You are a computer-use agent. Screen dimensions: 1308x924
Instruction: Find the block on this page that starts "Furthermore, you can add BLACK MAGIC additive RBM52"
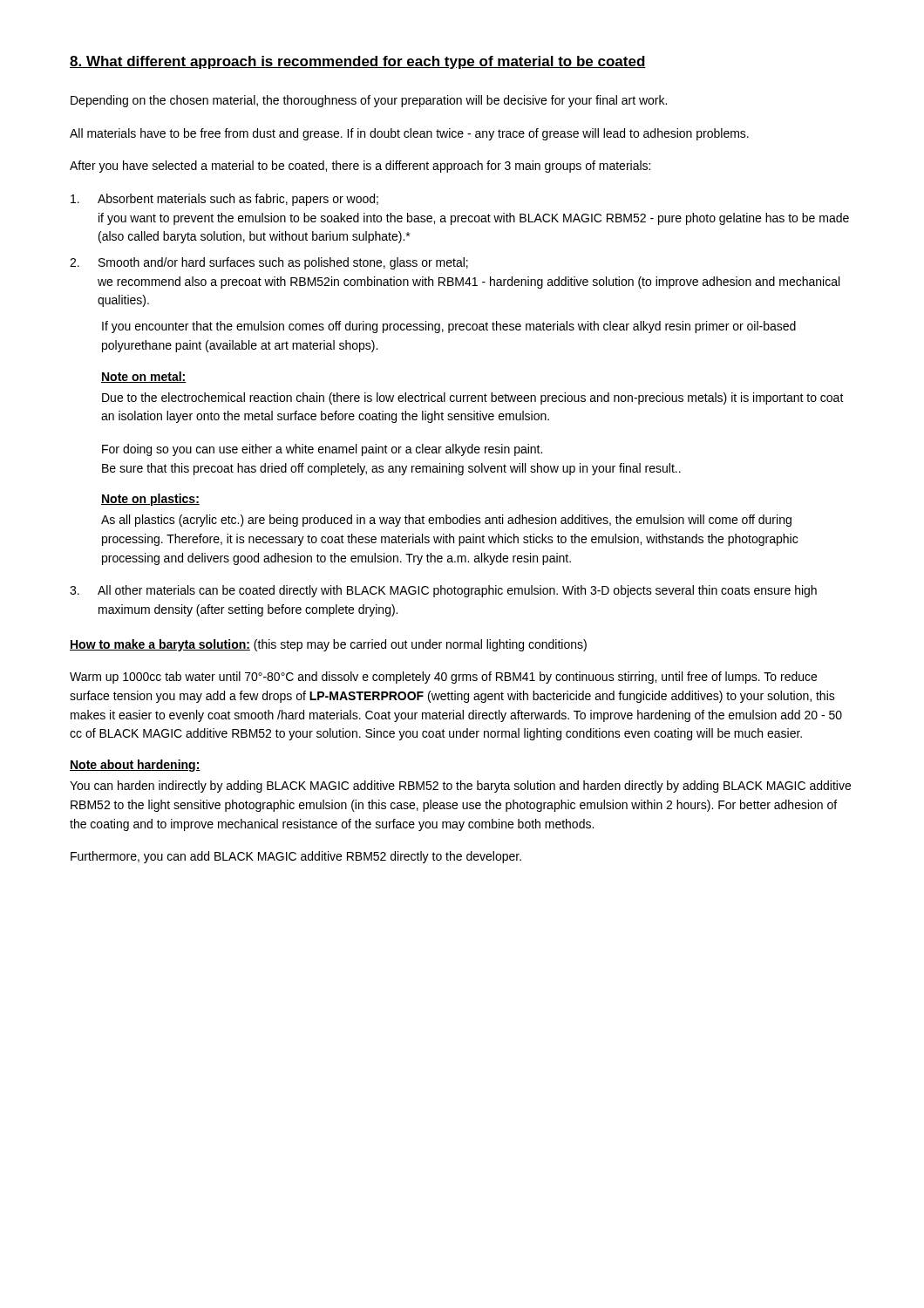tap(296, 856)
